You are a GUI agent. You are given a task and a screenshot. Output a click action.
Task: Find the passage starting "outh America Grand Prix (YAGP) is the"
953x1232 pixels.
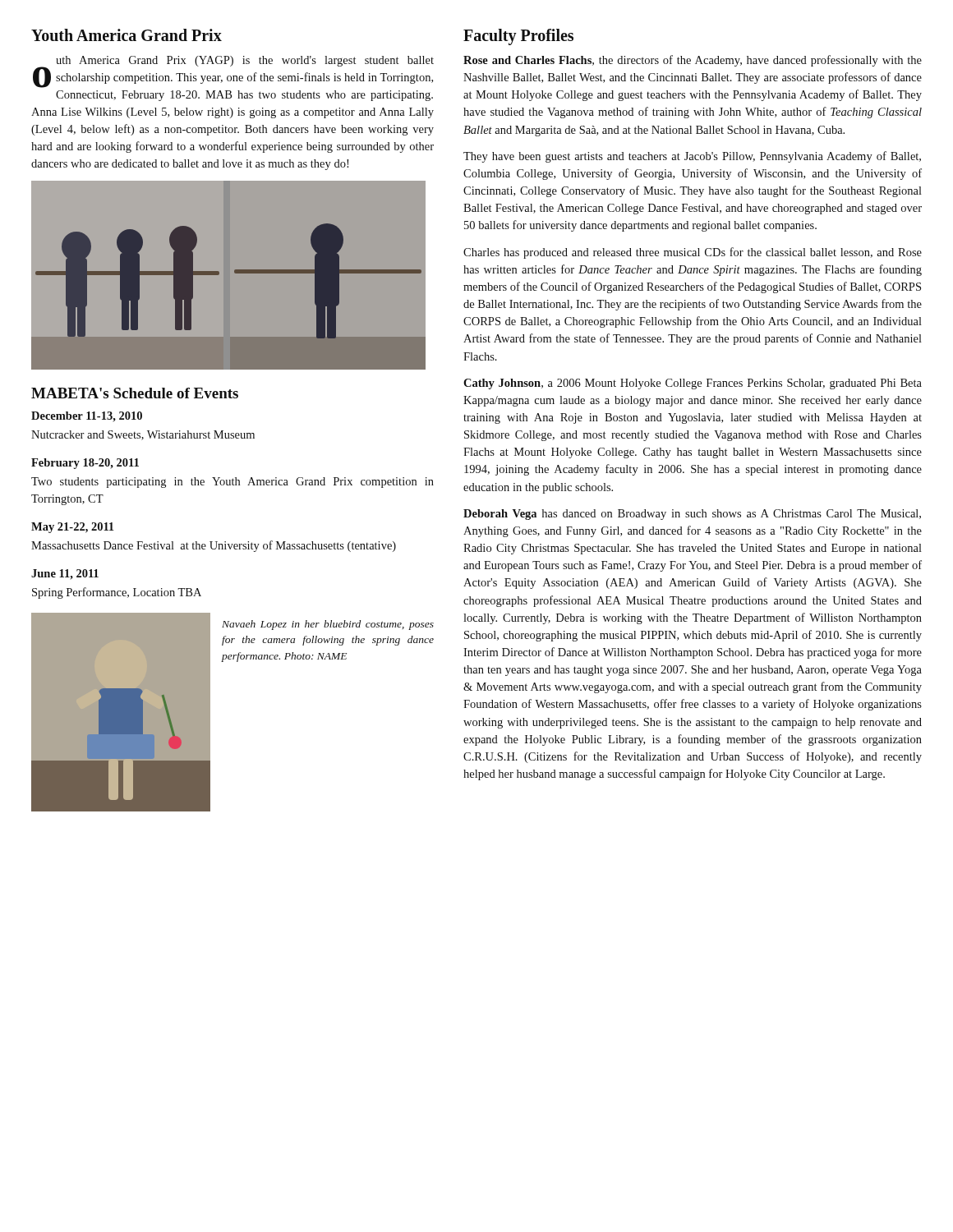[x=233, y=112]
